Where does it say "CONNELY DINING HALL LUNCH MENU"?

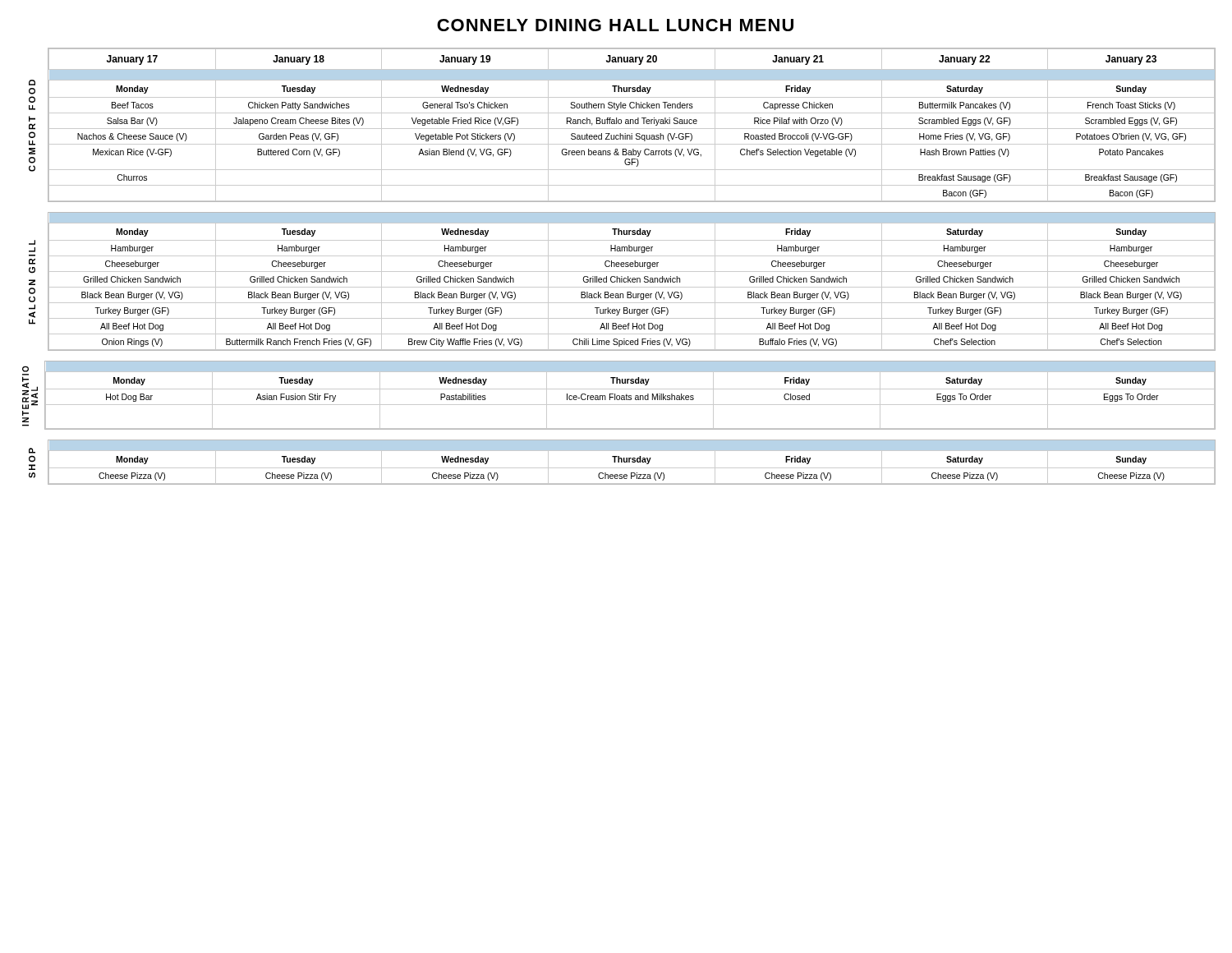tap(616, 25)
